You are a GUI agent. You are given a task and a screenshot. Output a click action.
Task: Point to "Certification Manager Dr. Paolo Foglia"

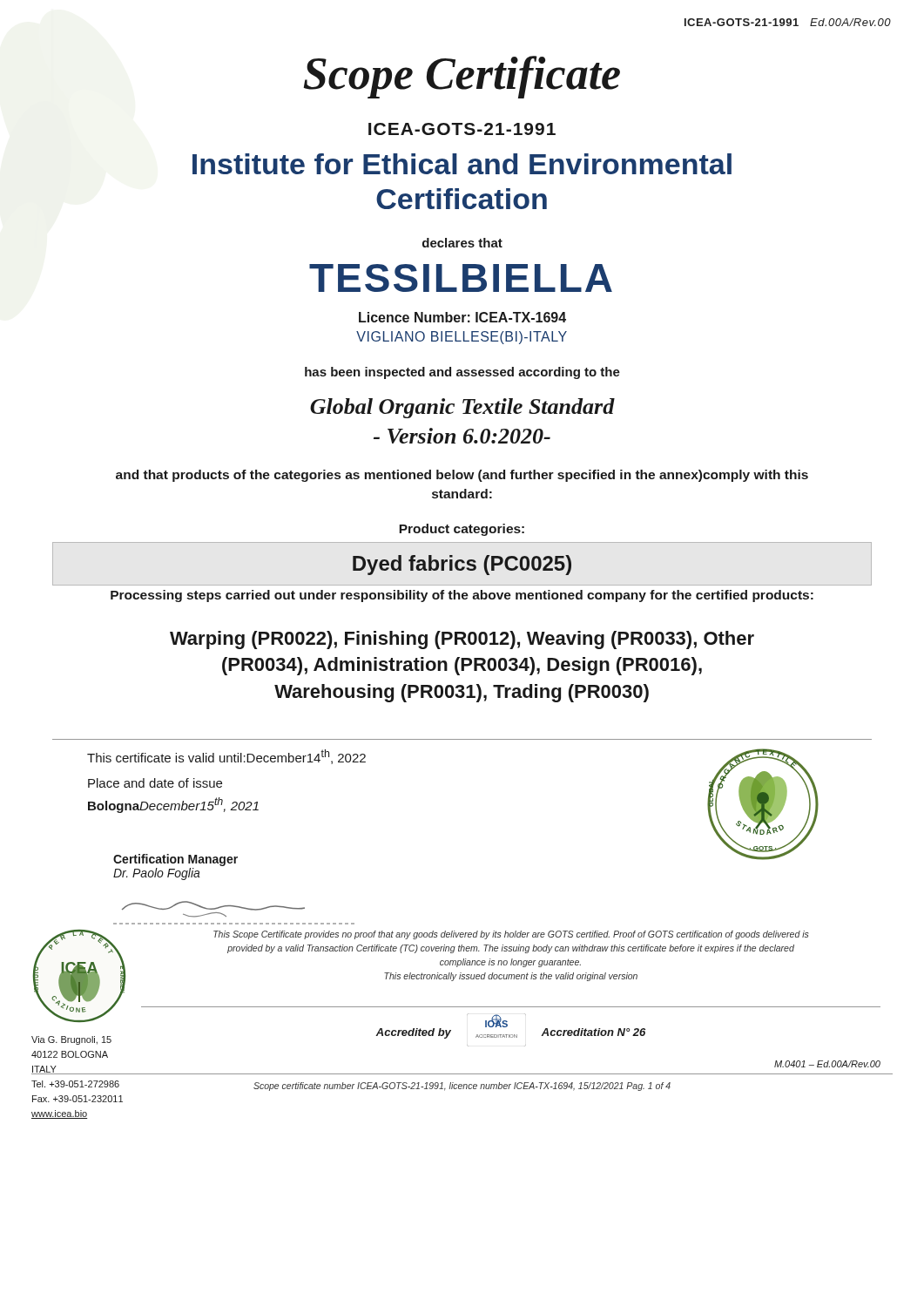pyautogui.click(x=175, y=860)
